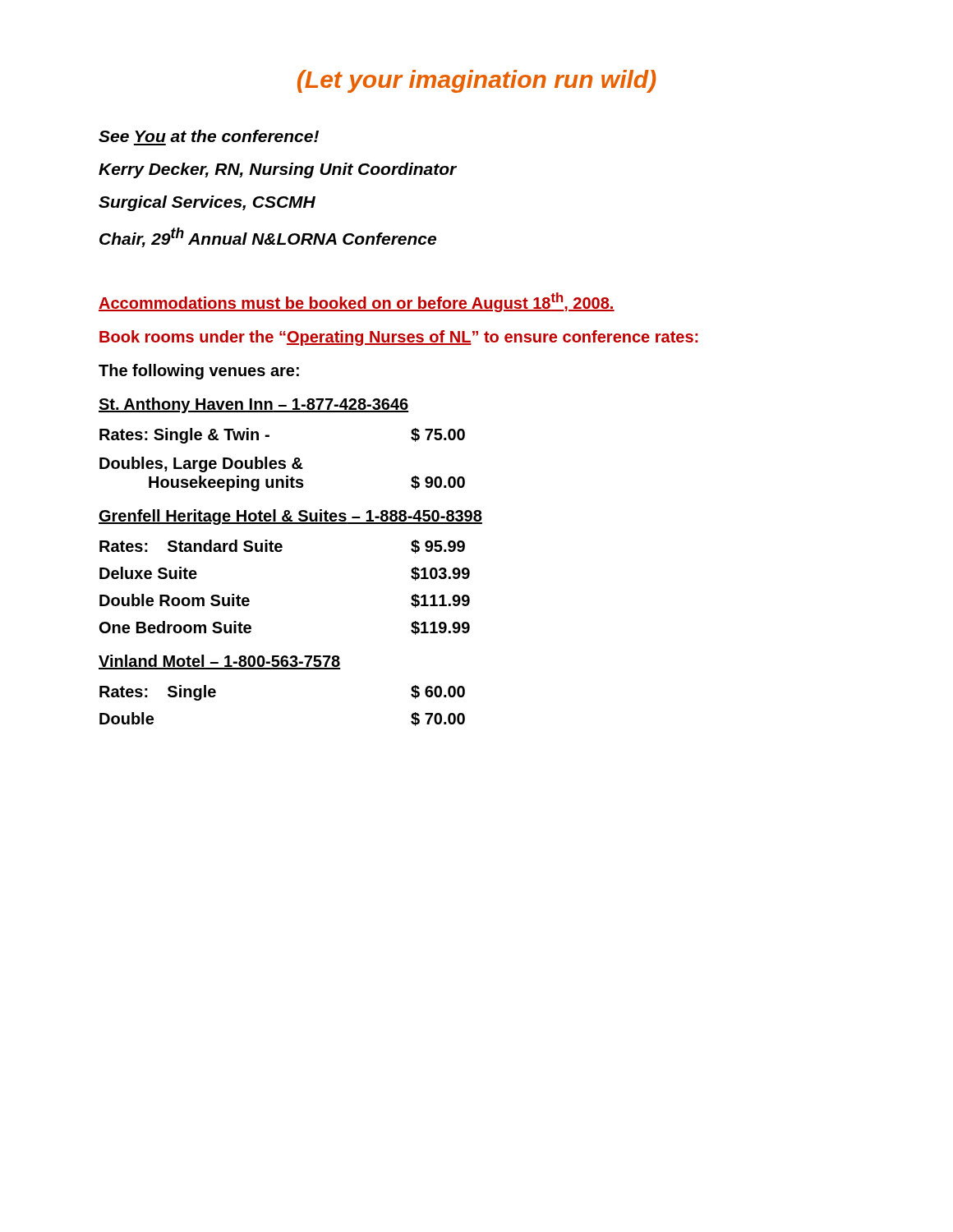The height and width of the screenshot is (1232, 953).
Task: Where does it say "Surgical Services, CSCMH"?
Action: click(207, 202)
